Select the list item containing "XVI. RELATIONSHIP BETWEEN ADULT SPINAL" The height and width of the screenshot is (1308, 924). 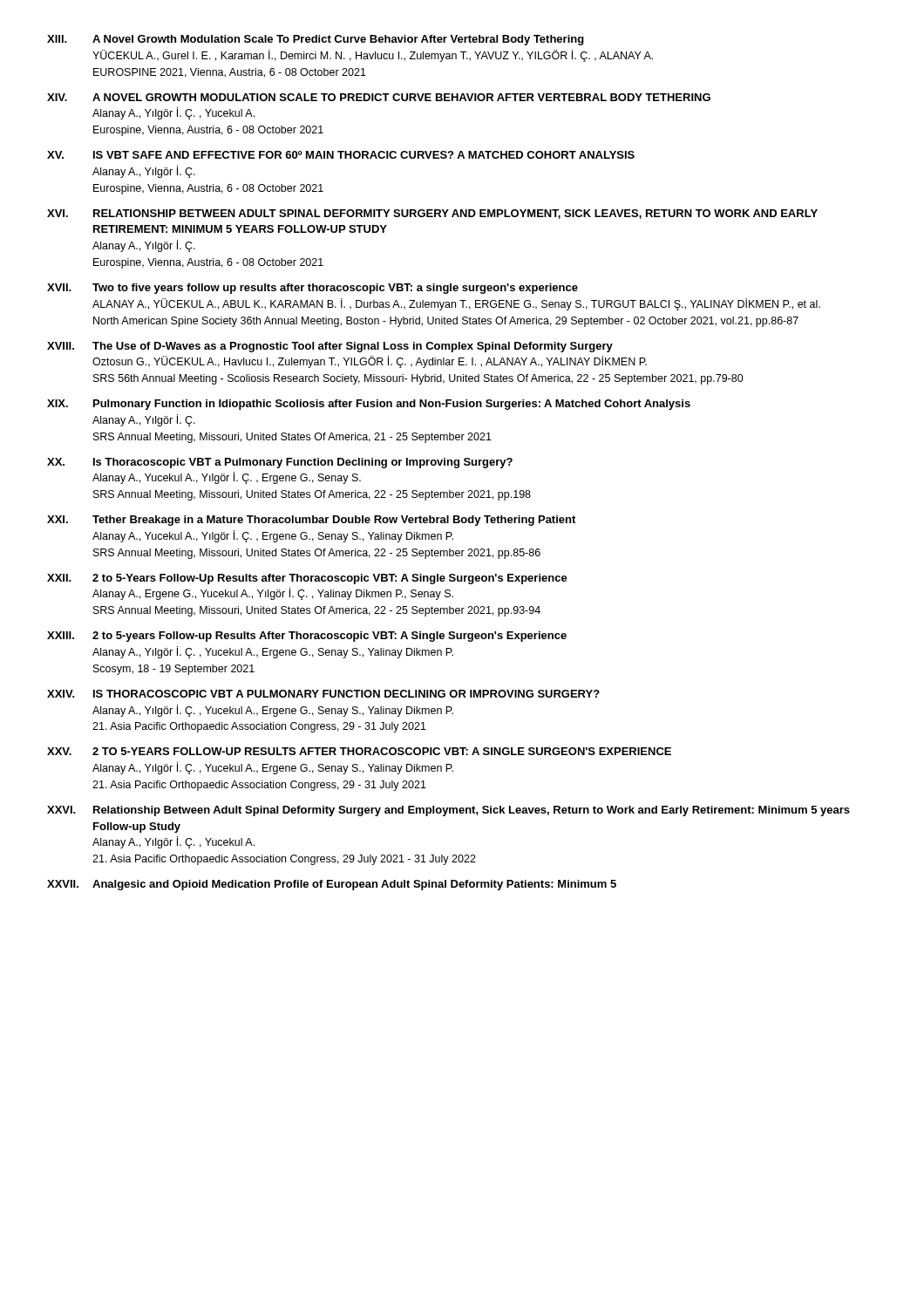coord(432,214)
